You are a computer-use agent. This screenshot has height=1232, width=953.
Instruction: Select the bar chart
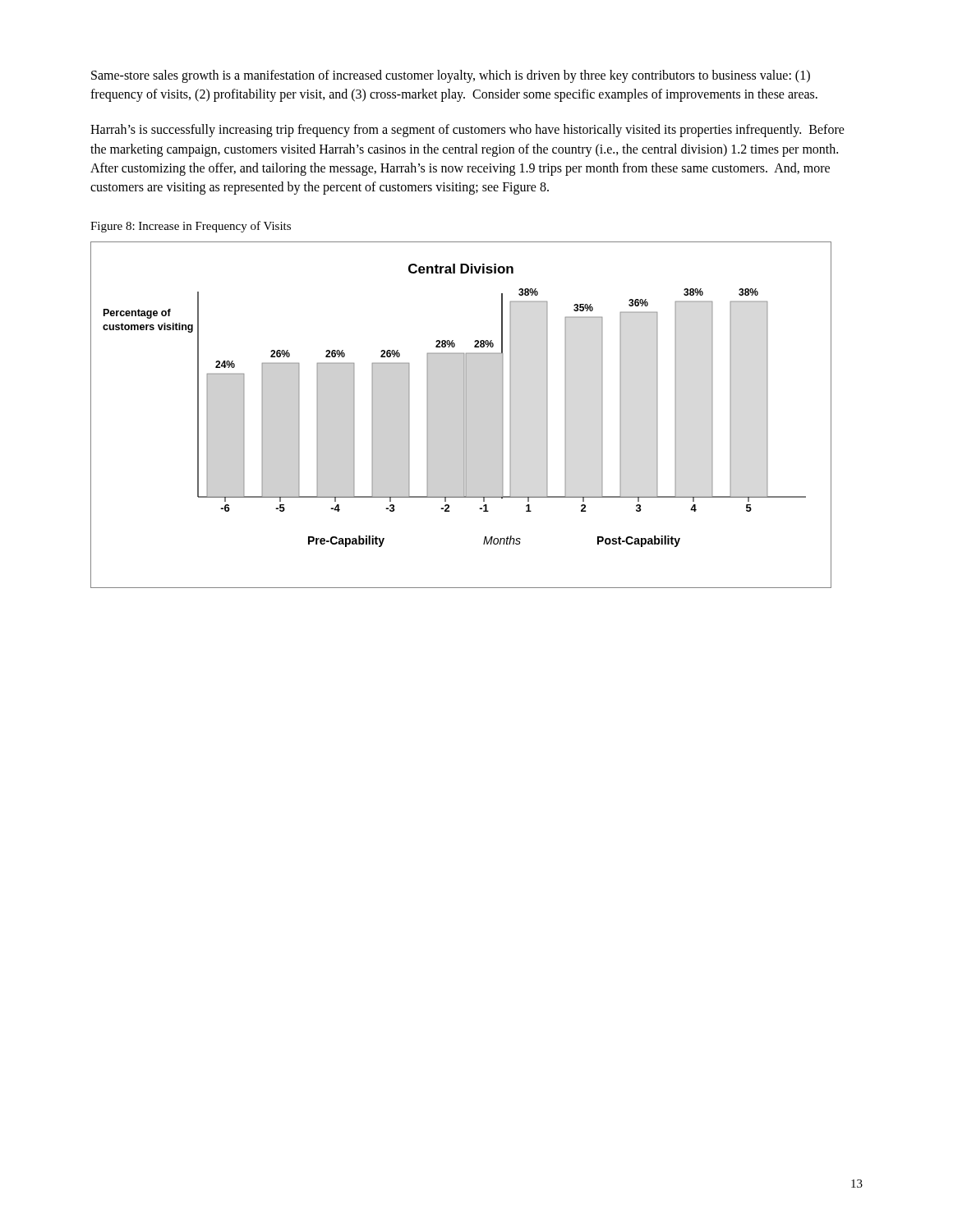461,415
